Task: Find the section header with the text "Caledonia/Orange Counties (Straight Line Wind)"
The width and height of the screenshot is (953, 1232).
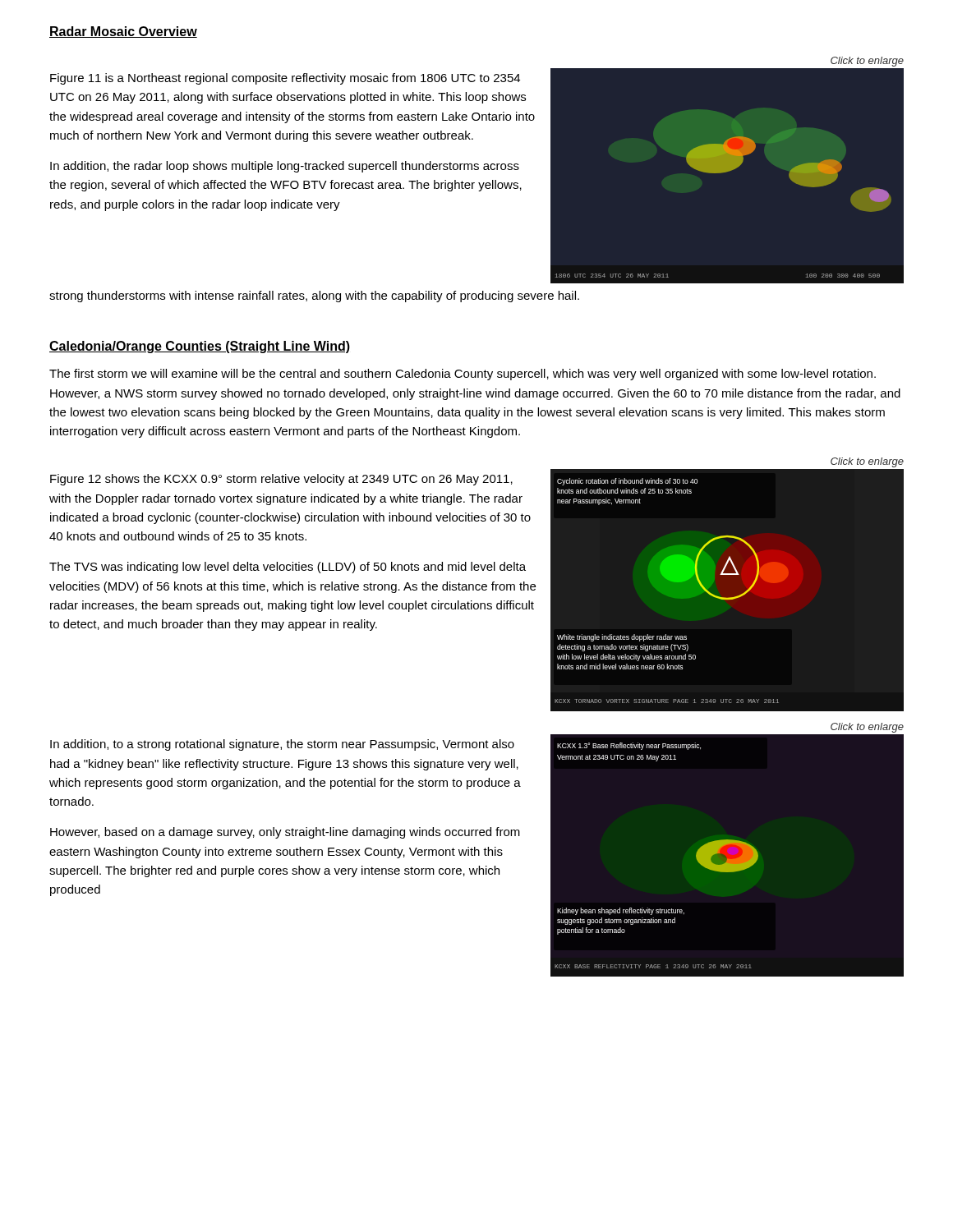Action: point(200,346)
